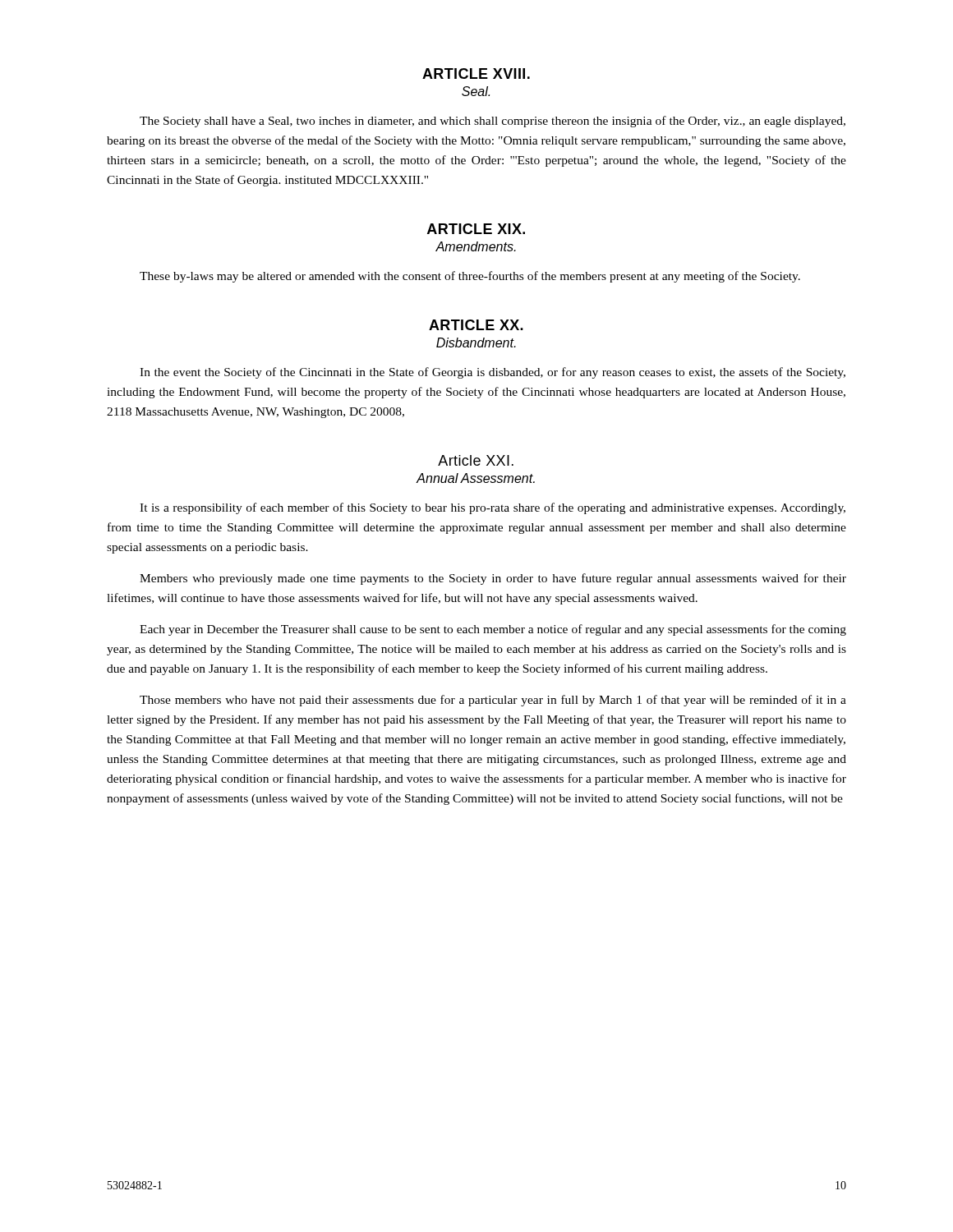Select the text block containing "It is a responsibility of each member of"

(476, 527)
